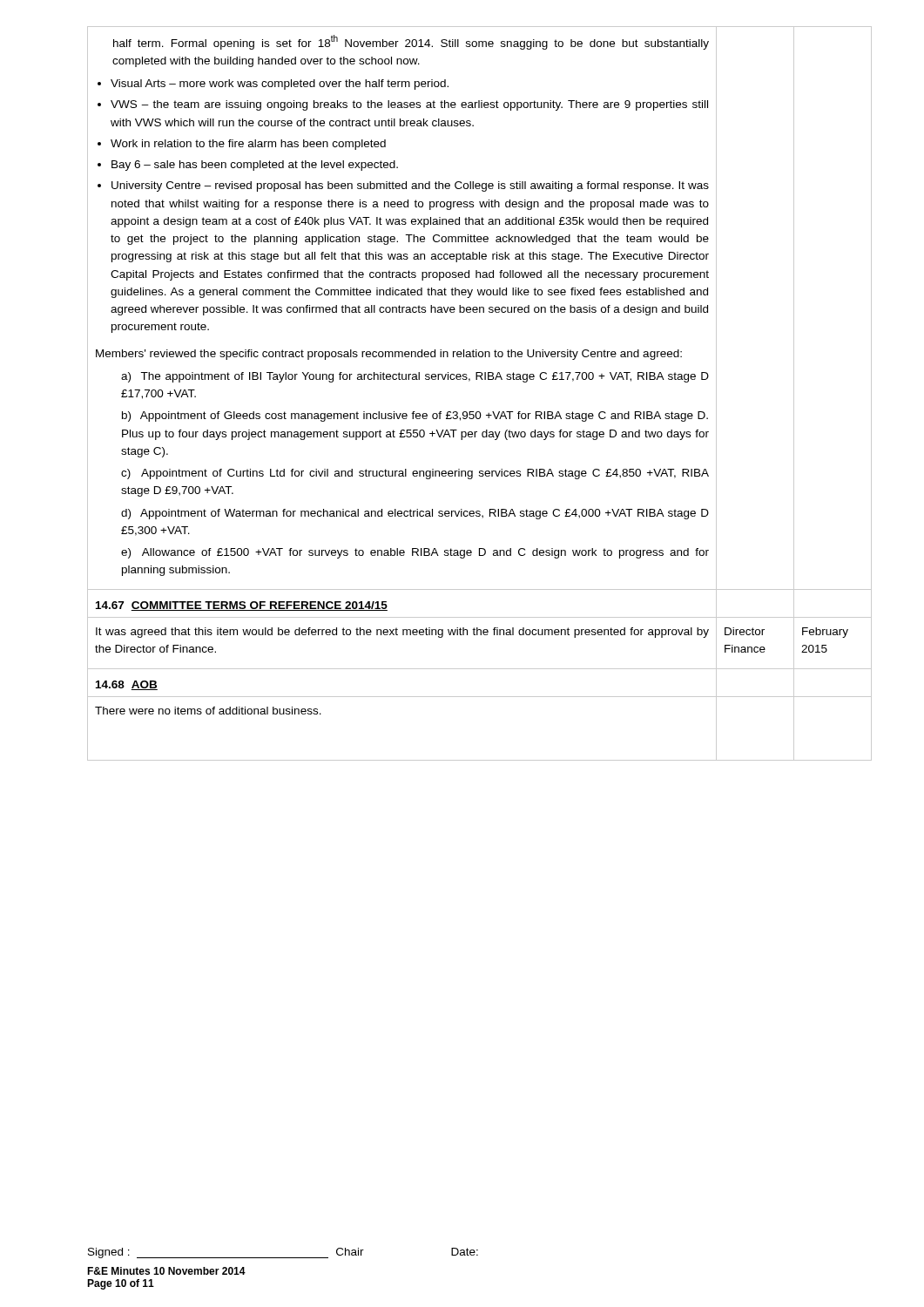Where is the passage that starts "e) Allowance of"?

(x=415, y=560)
